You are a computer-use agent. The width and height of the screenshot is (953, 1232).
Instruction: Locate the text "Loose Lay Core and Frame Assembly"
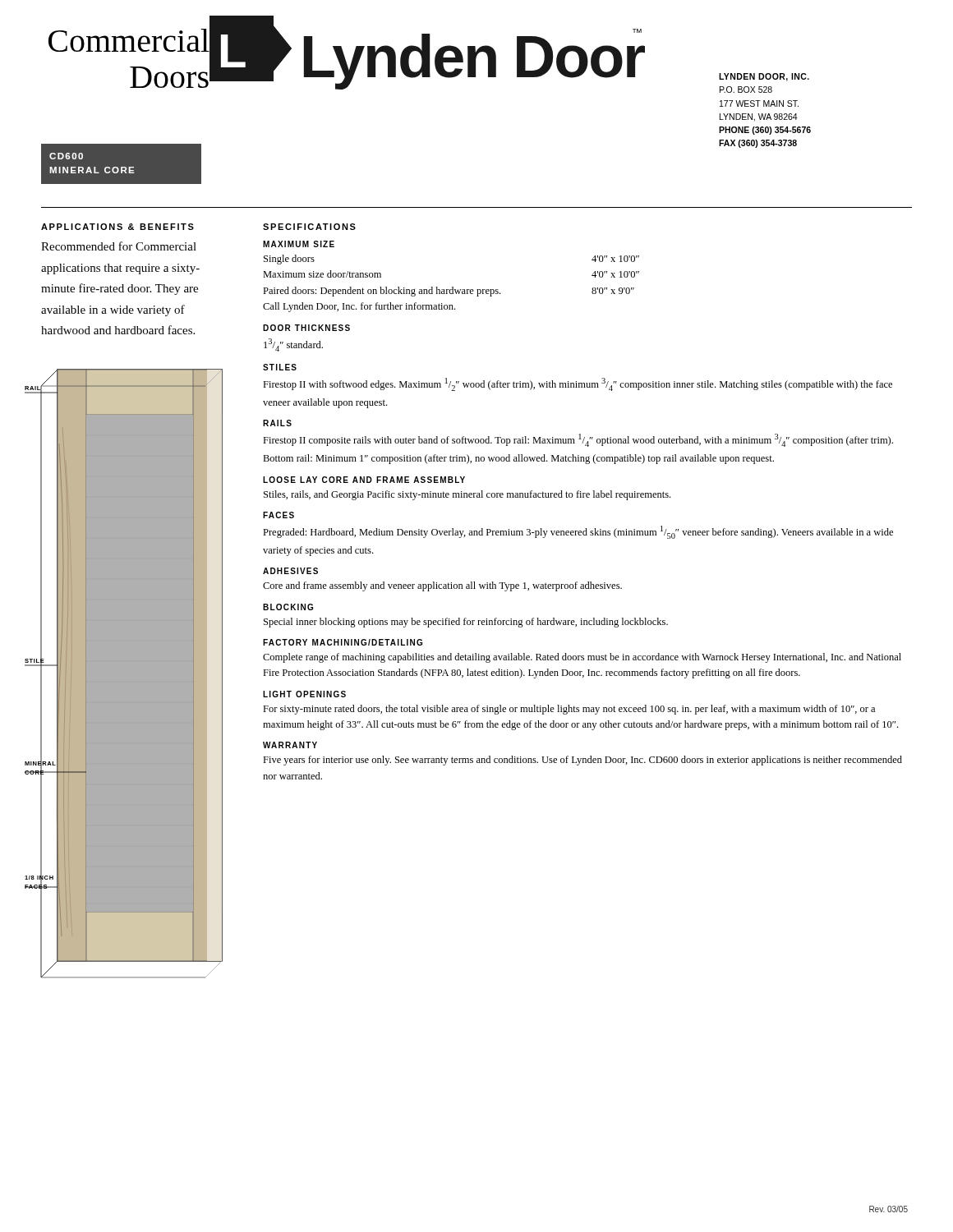coord(365,480)
